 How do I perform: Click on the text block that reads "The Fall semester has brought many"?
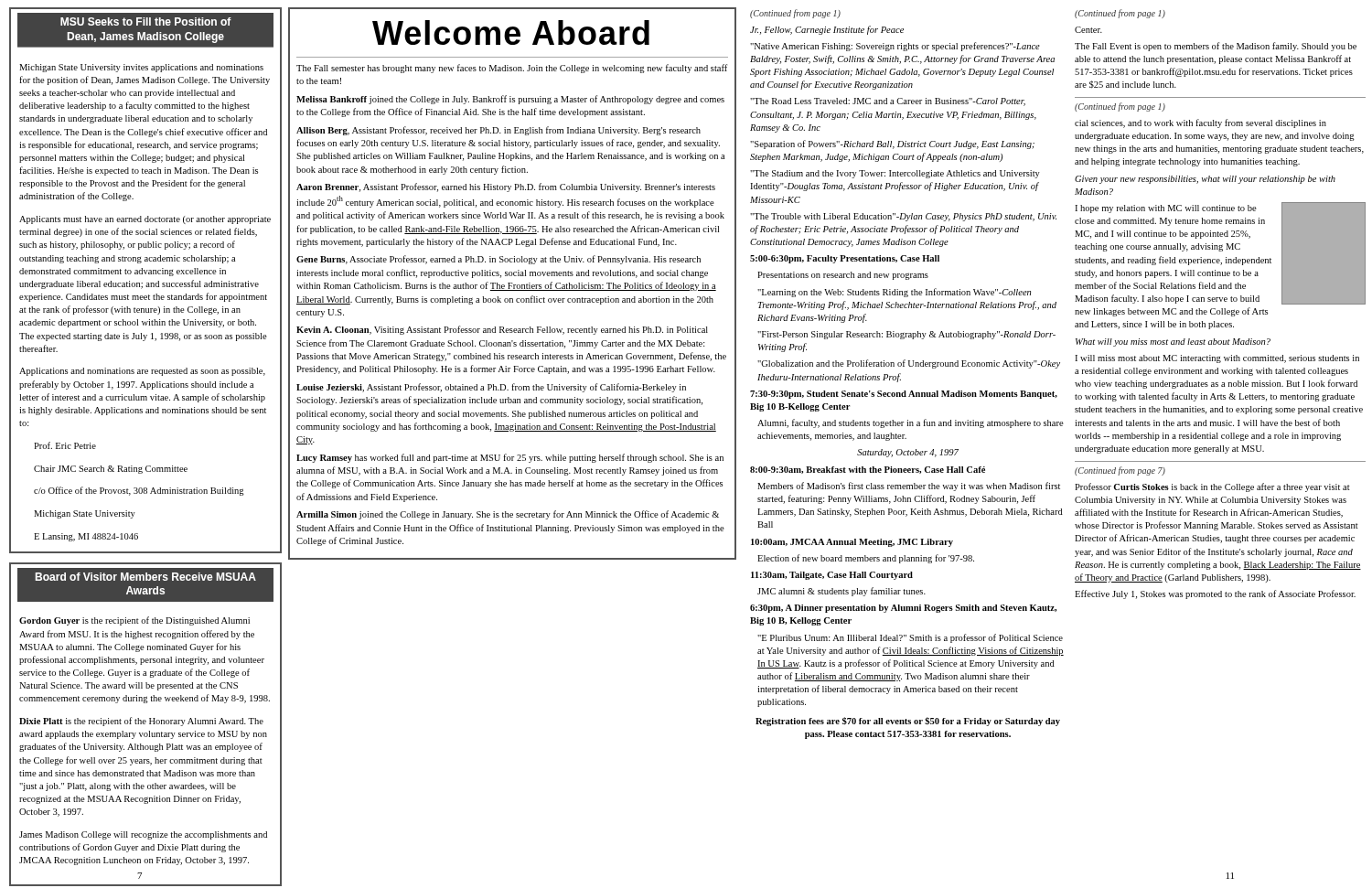(x=512, y=75)
